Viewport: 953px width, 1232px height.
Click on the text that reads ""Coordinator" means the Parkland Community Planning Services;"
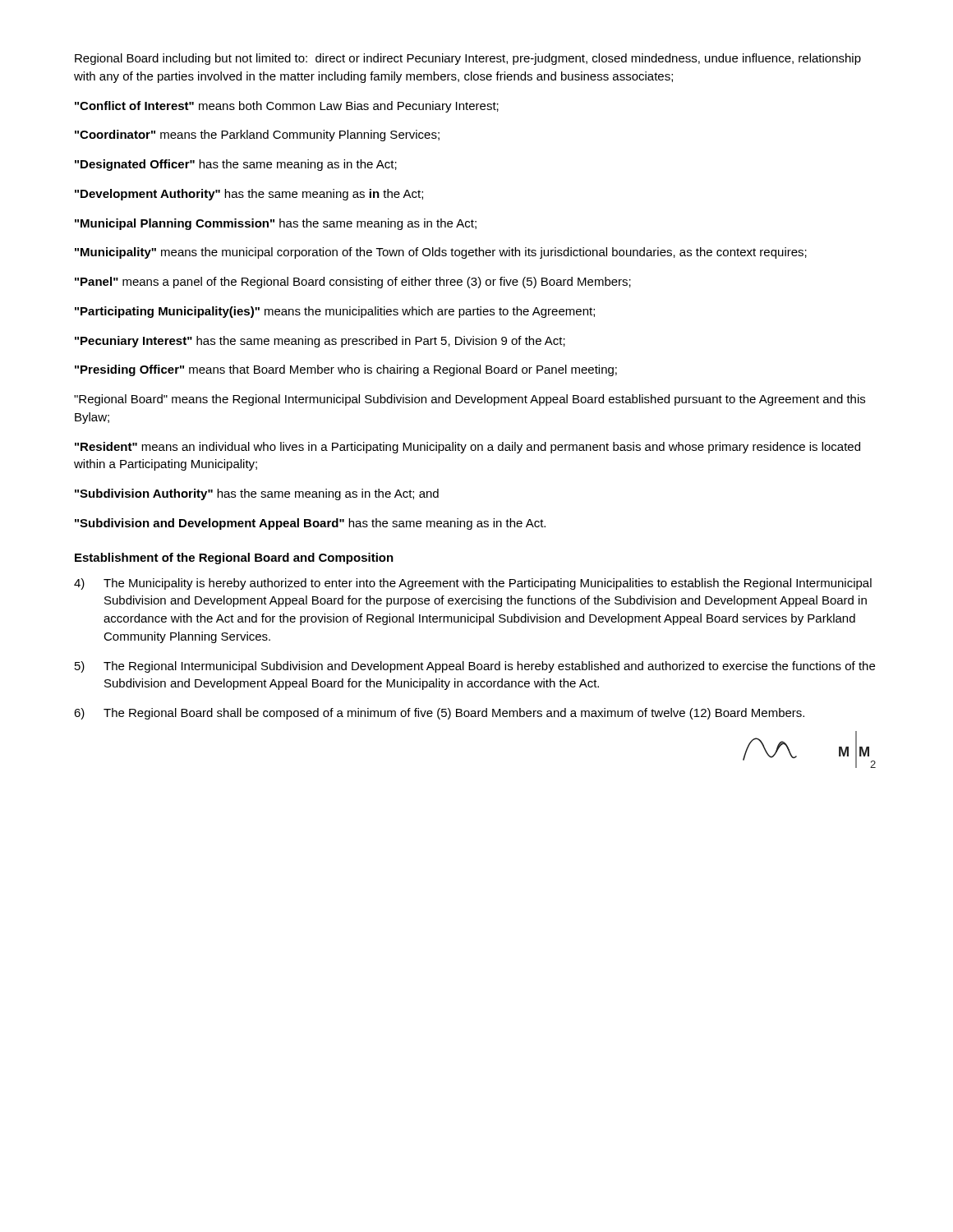257,134
